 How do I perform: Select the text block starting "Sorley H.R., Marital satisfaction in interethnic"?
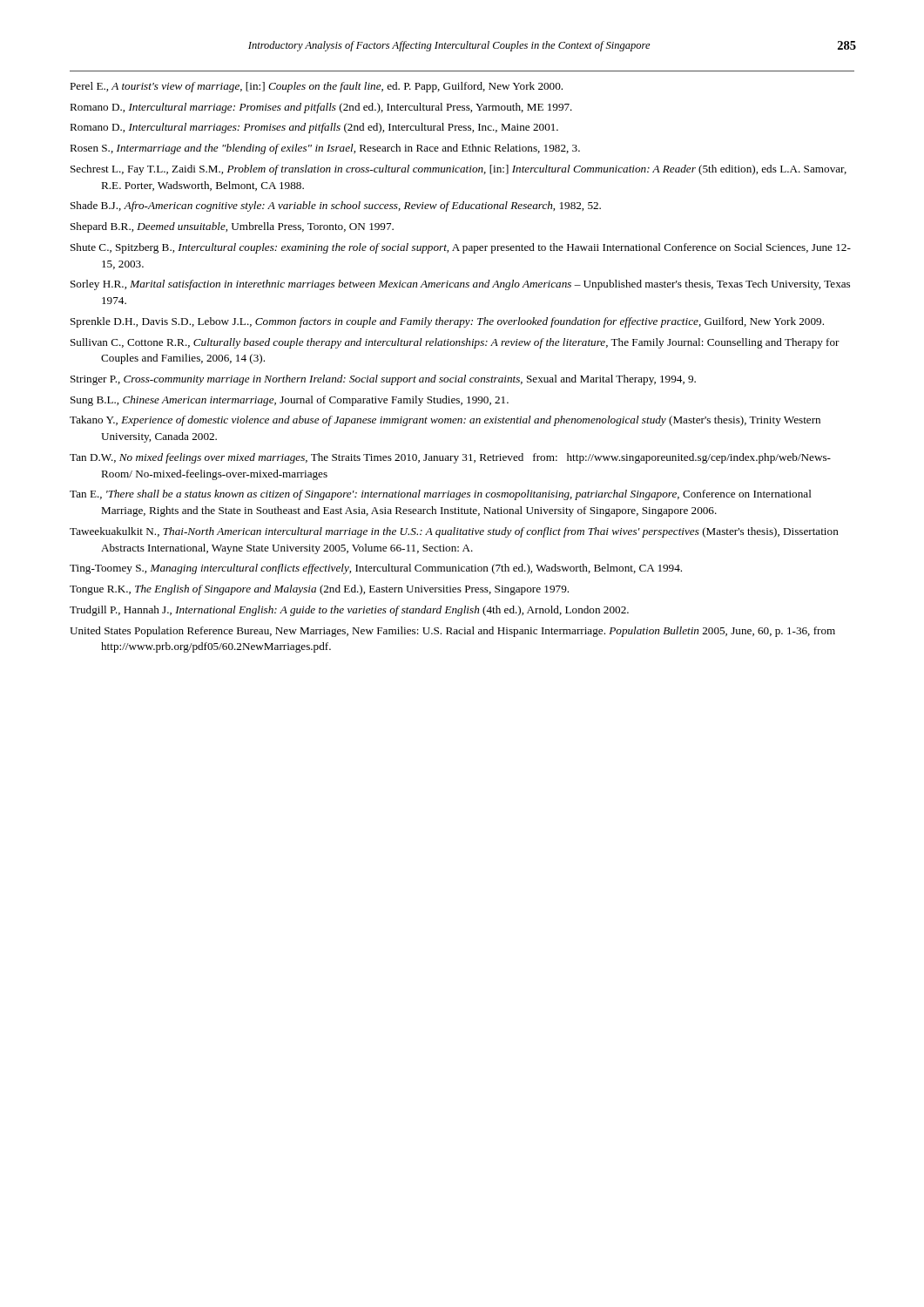462,293
